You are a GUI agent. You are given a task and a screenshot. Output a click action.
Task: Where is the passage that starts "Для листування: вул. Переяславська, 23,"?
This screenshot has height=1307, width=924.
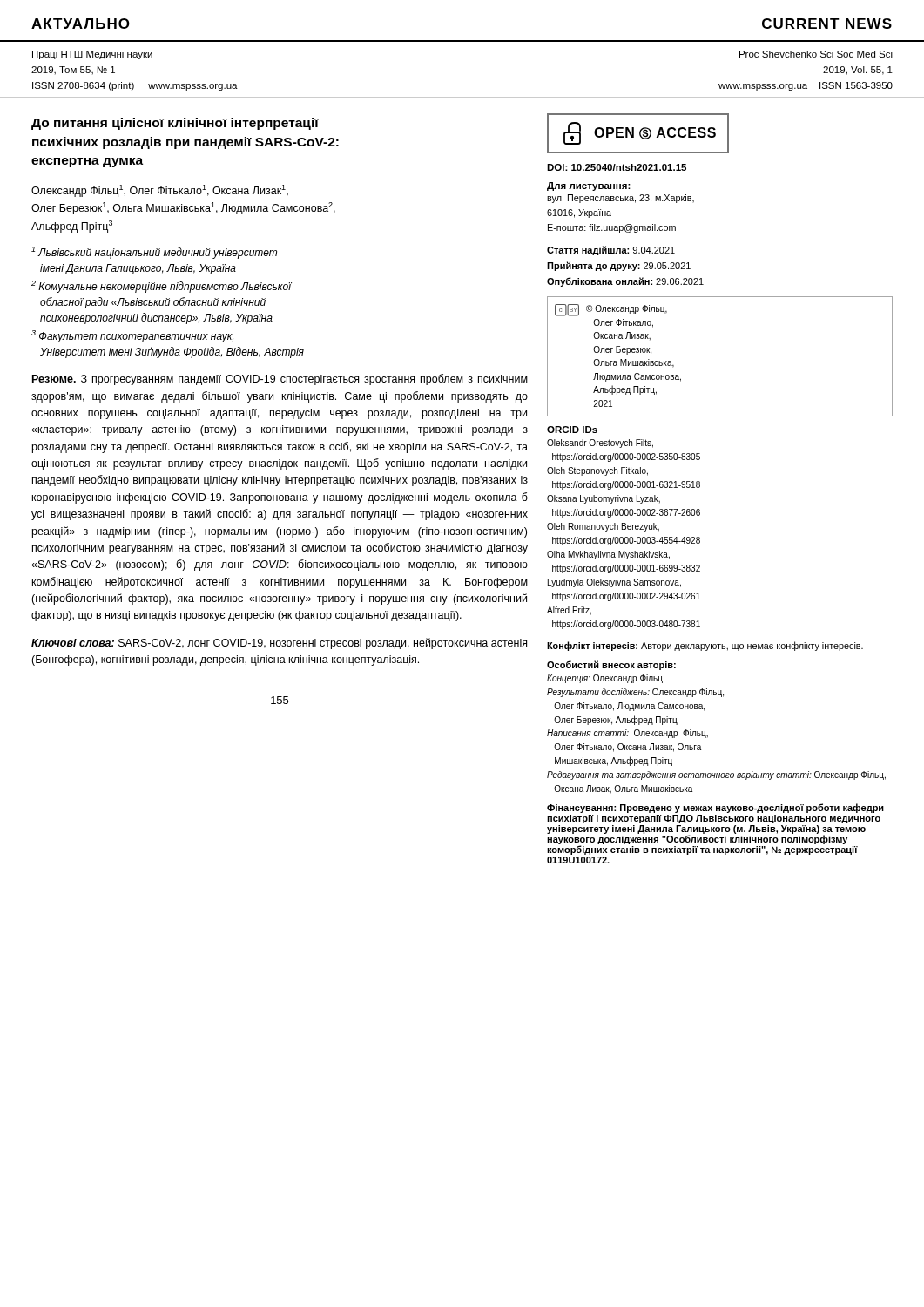[589, 186]
